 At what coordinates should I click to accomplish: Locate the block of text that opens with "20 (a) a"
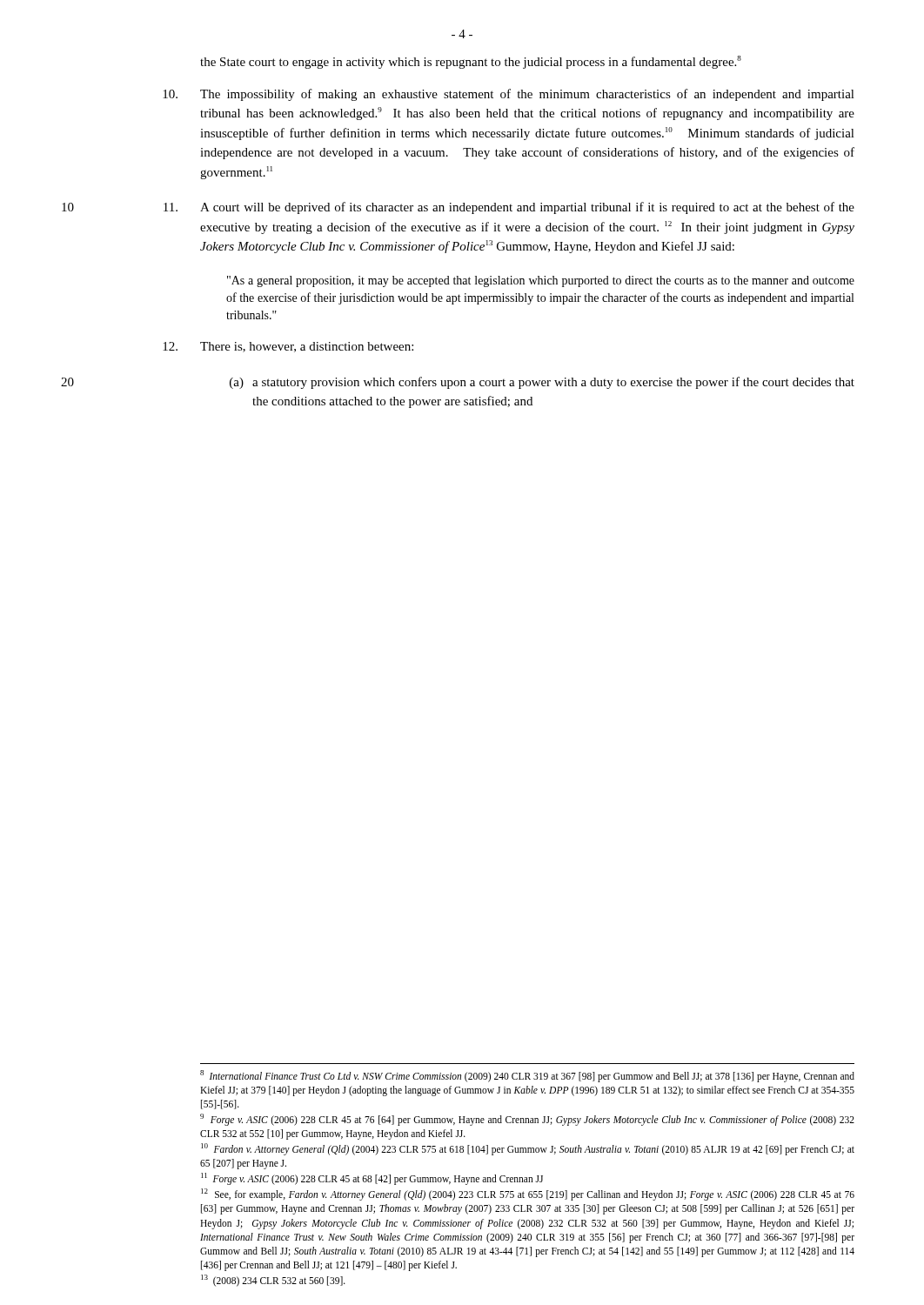click(553, 392)
